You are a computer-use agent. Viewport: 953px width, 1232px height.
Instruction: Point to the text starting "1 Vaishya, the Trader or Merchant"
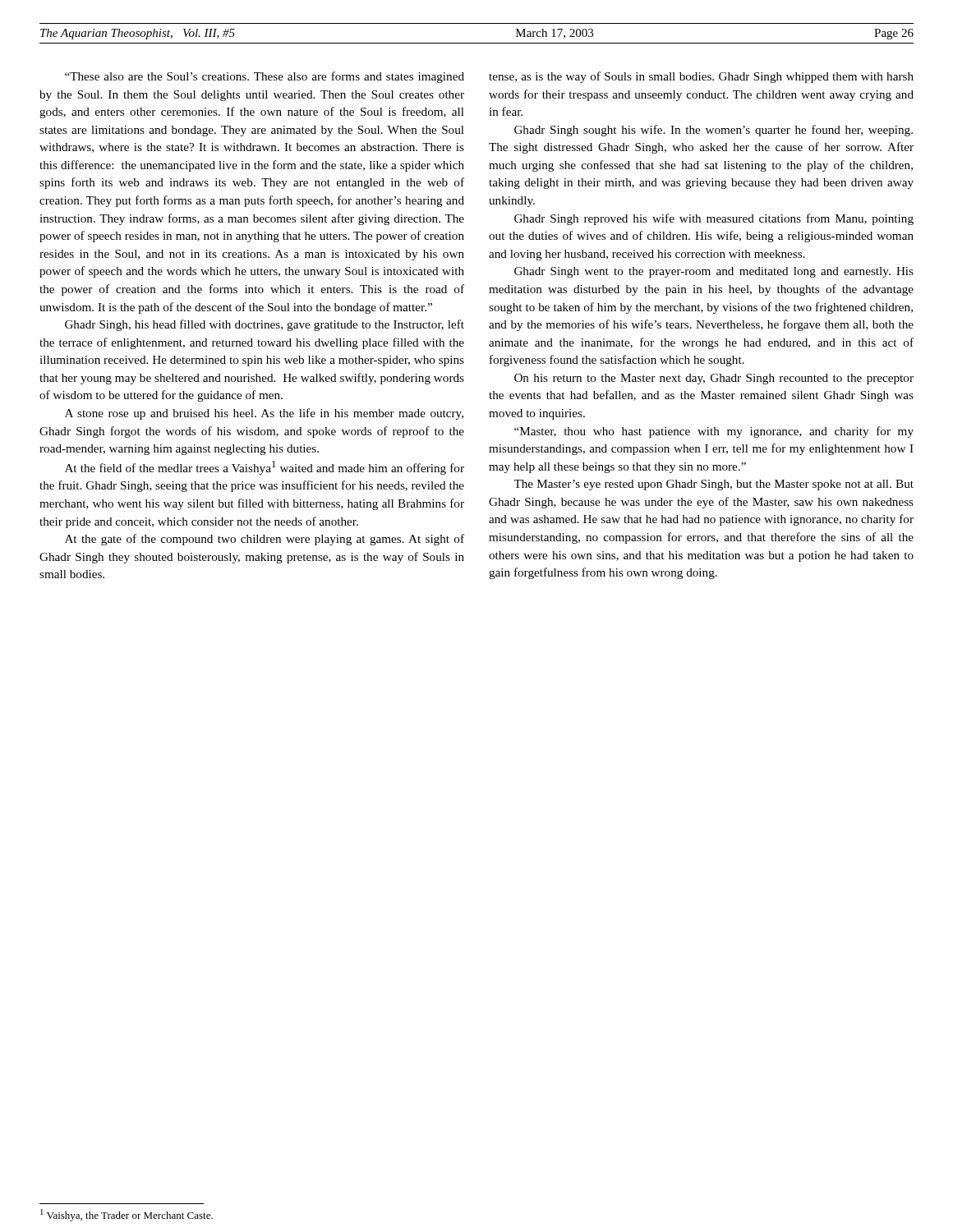click(127, 1215)
